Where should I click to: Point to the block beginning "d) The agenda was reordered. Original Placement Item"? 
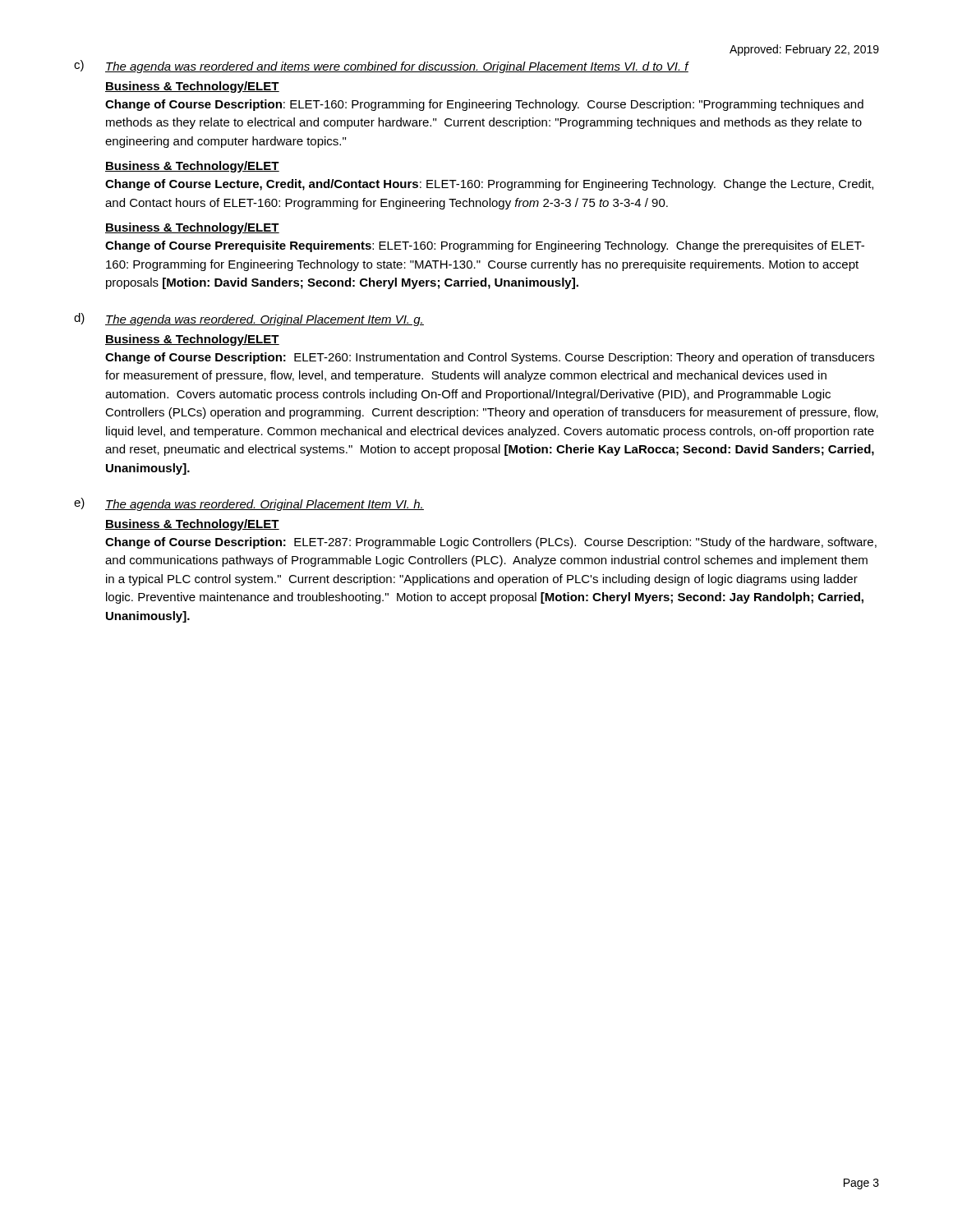(476, 394)
